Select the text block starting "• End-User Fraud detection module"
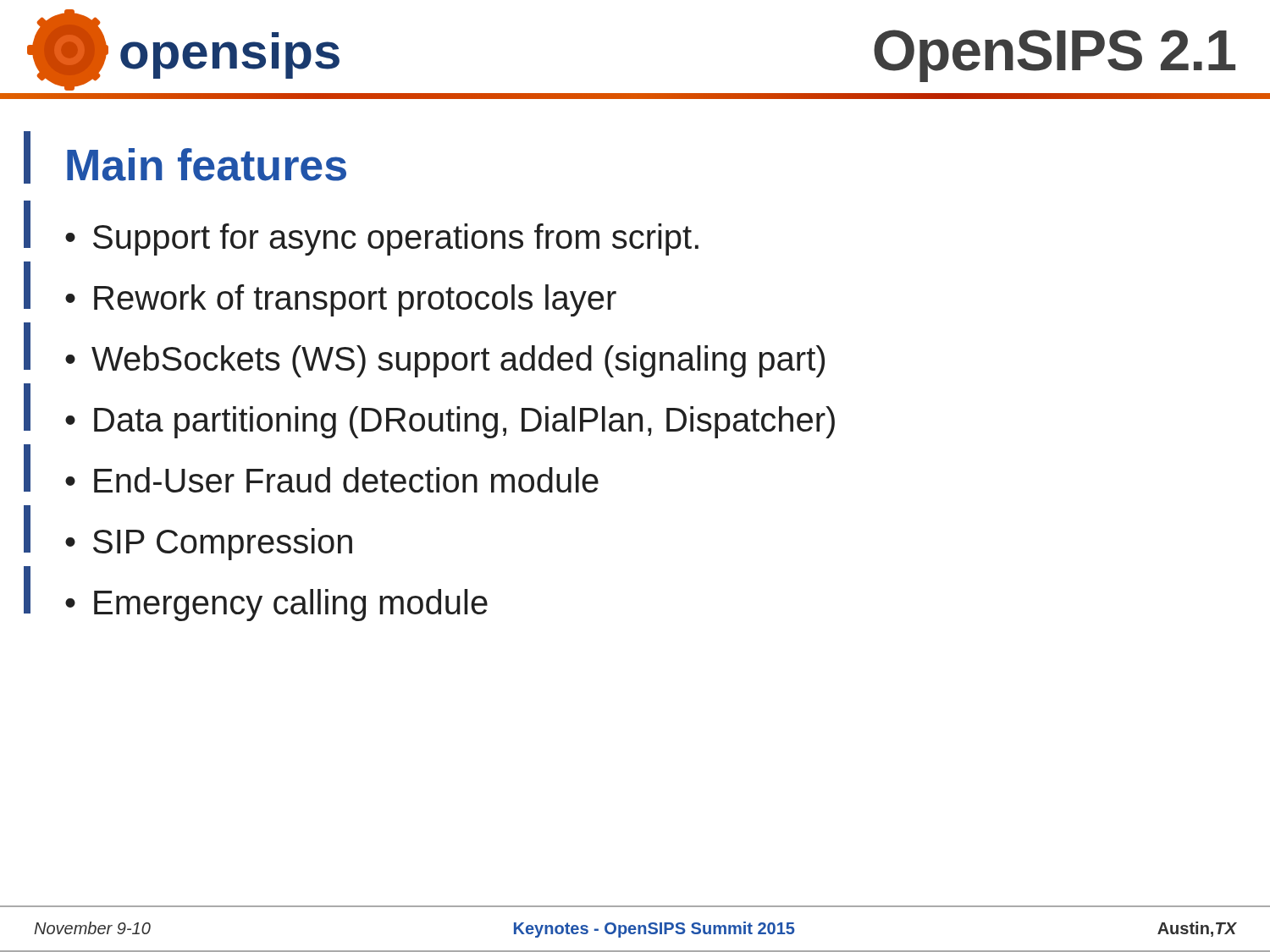 tap(332, 481)
